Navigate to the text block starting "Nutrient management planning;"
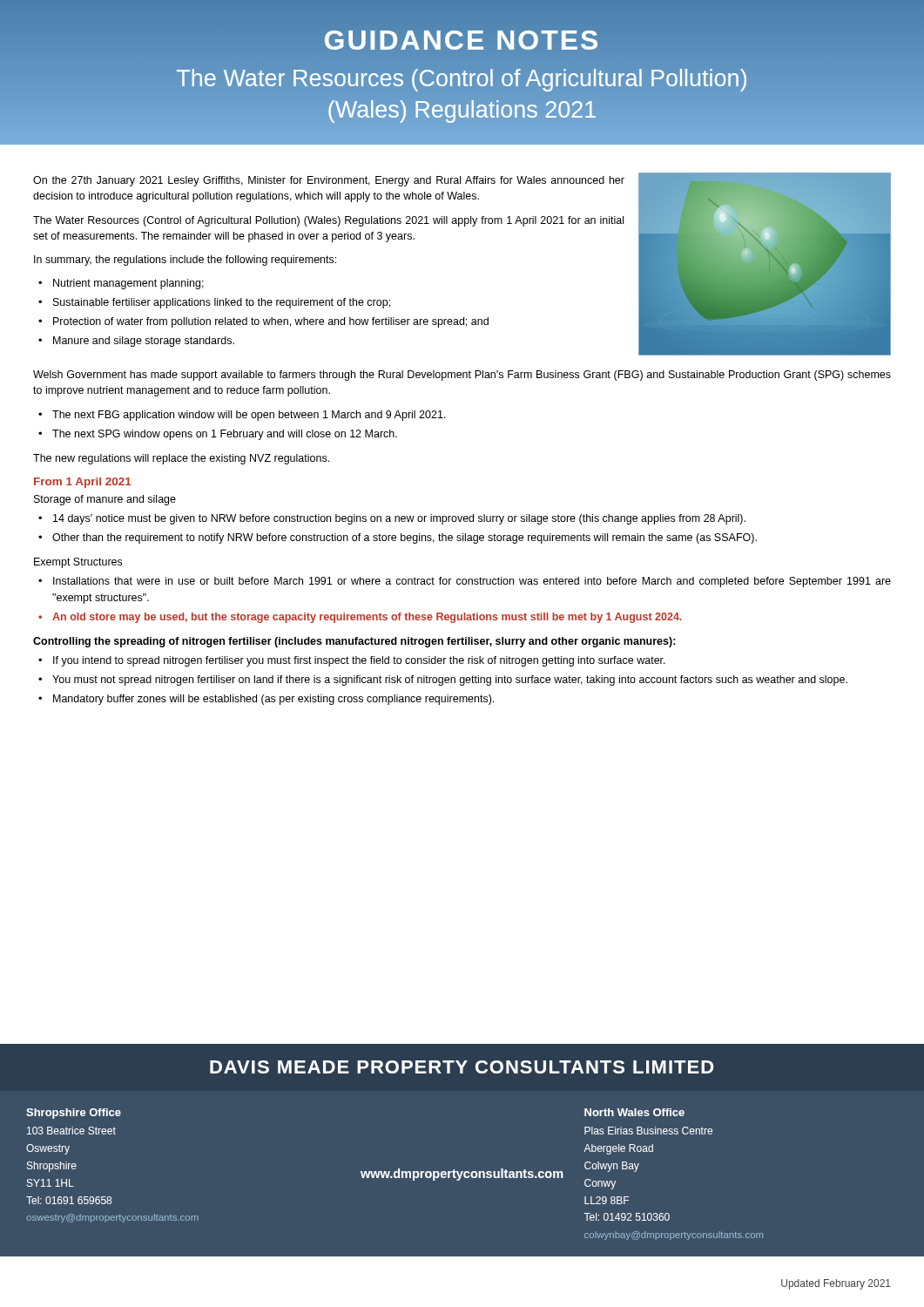Image resolution: width=924 pixels, height=1307 pixels. click(128, 283)
